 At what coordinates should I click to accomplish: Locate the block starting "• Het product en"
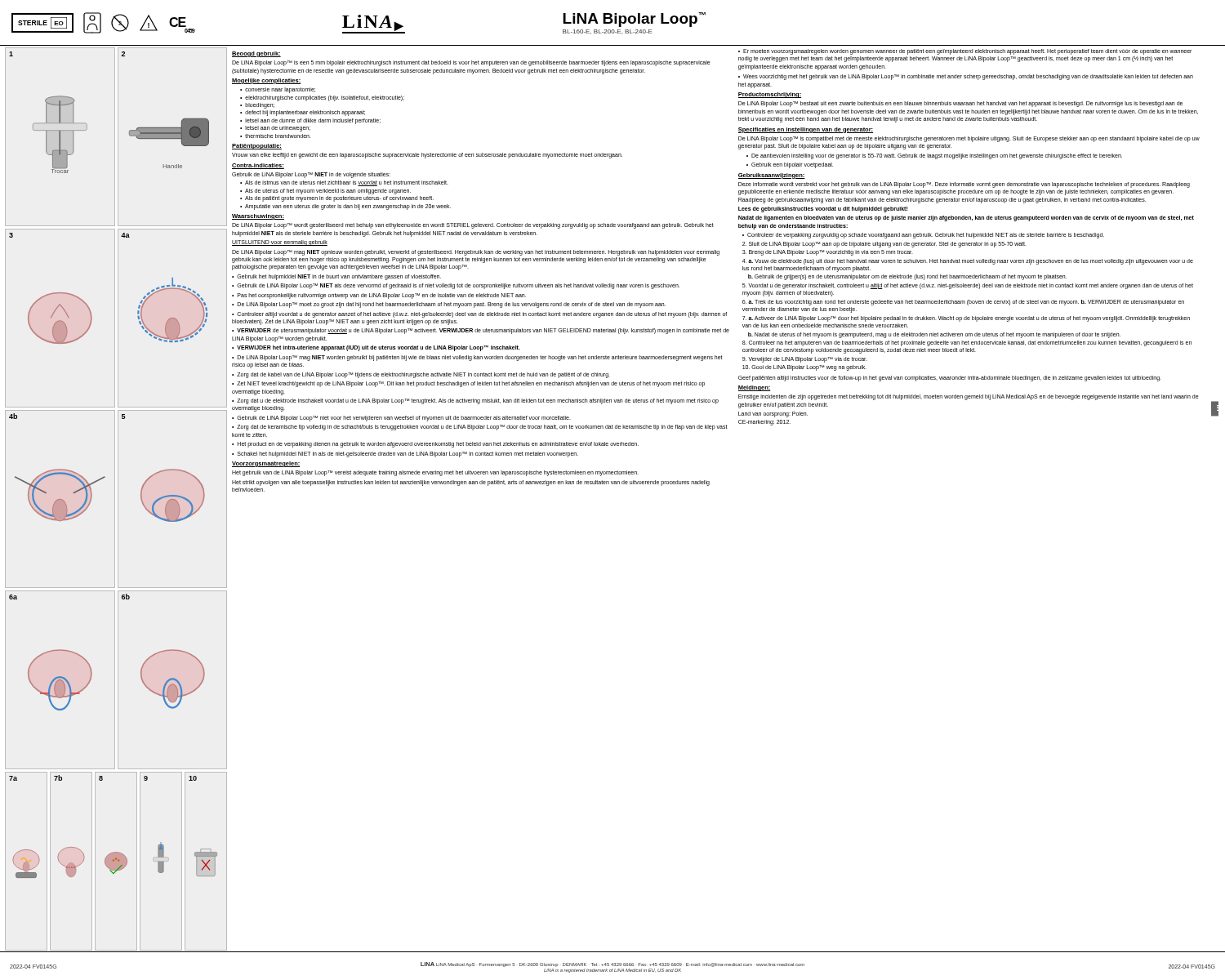coord(435,444)
